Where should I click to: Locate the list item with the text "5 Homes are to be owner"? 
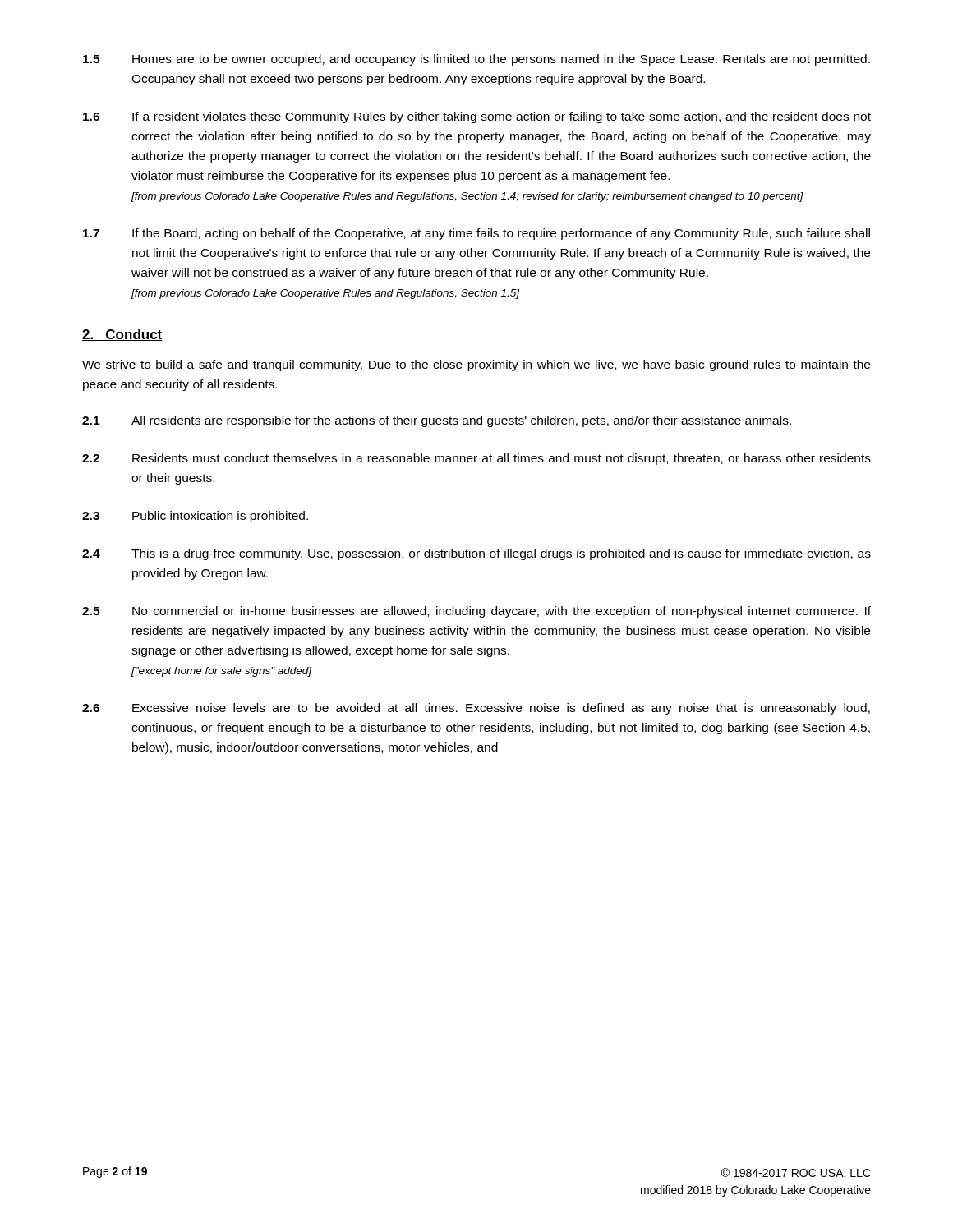tap(476, 69)
